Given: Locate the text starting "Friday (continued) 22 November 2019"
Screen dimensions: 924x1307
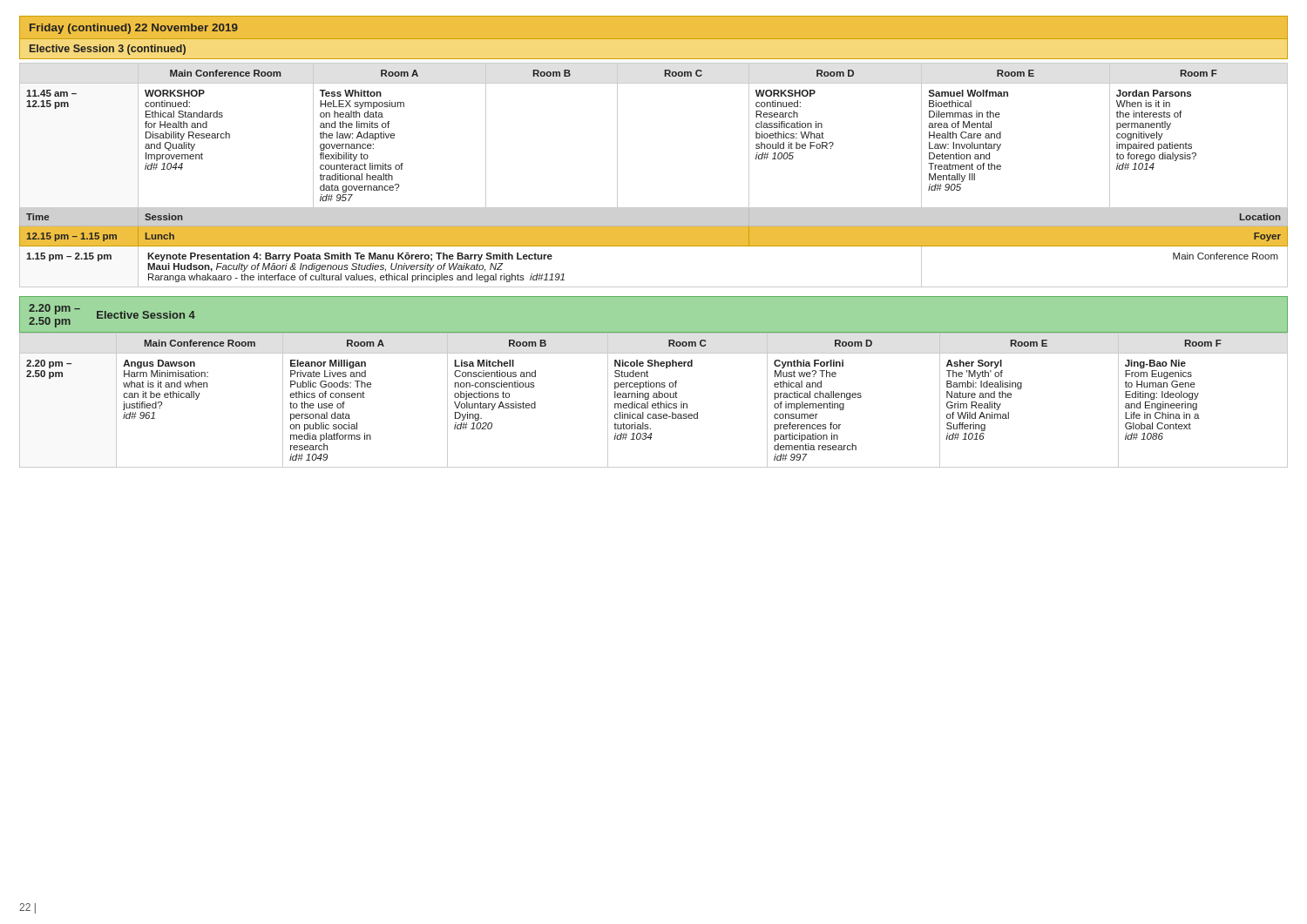Looking at the screenshot, I should click(133, 27).
